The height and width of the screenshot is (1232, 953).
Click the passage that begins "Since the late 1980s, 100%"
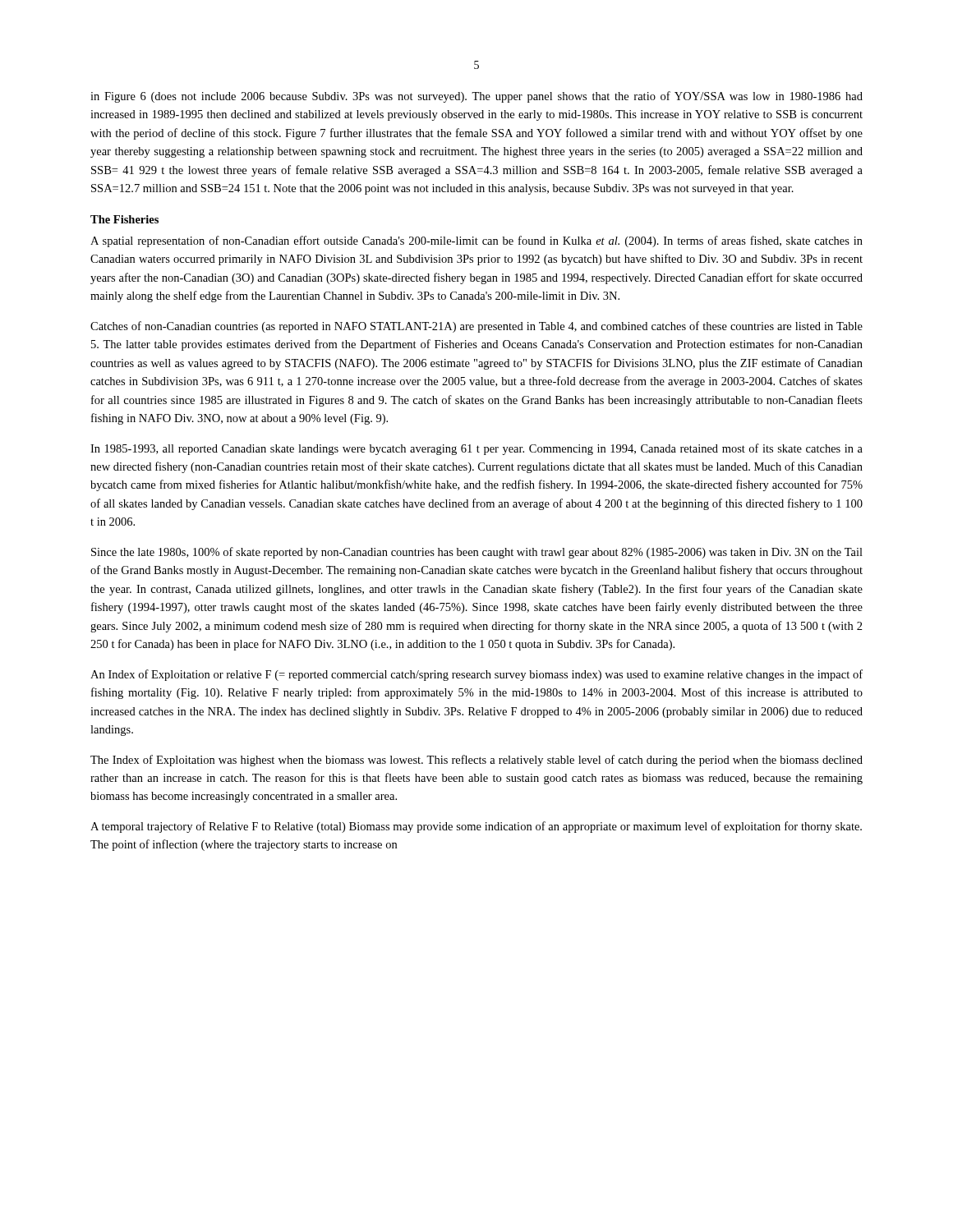point(476,598)
